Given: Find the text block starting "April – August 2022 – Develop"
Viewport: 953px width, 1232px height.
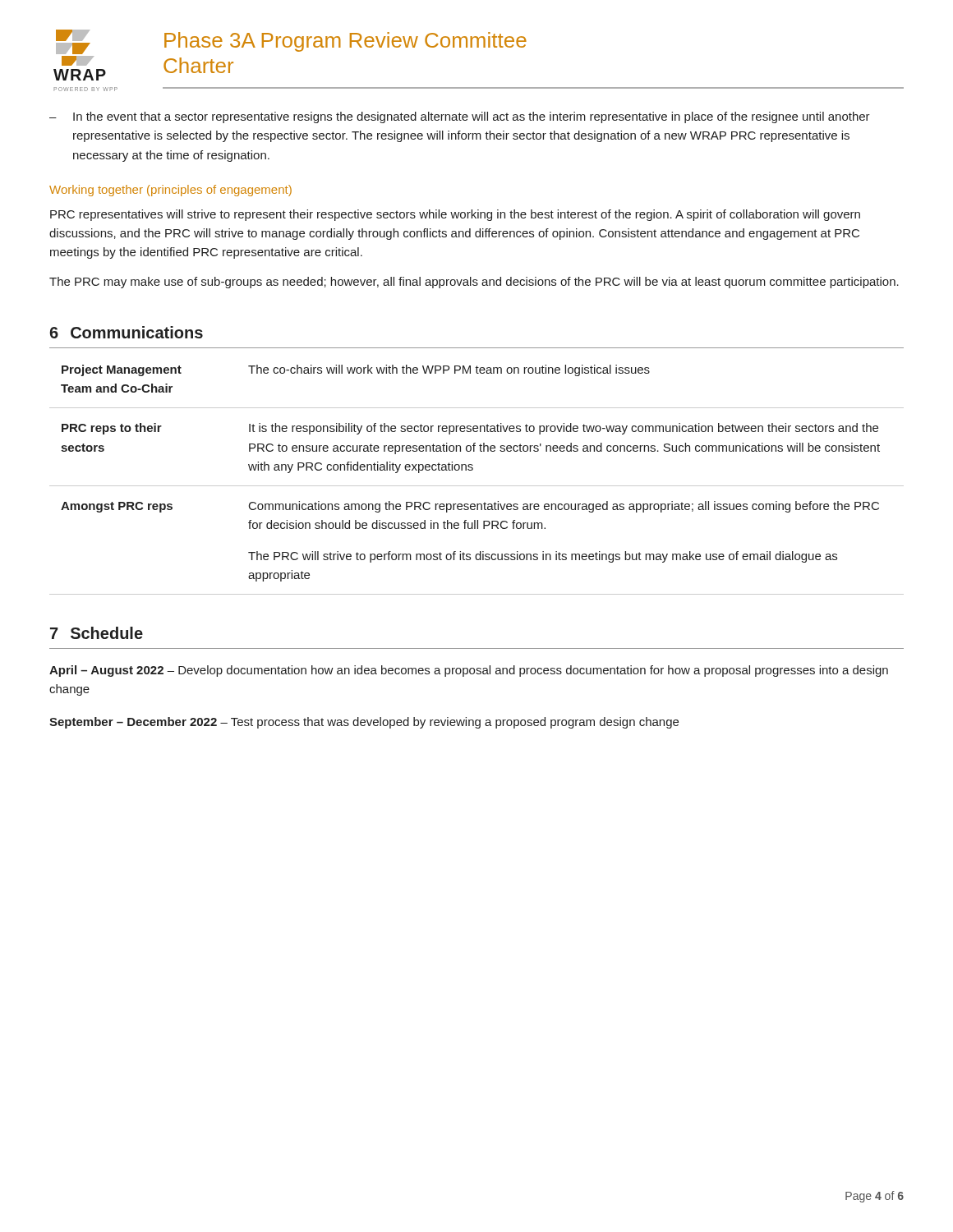Looking at the screenshot, I should 469,679.
